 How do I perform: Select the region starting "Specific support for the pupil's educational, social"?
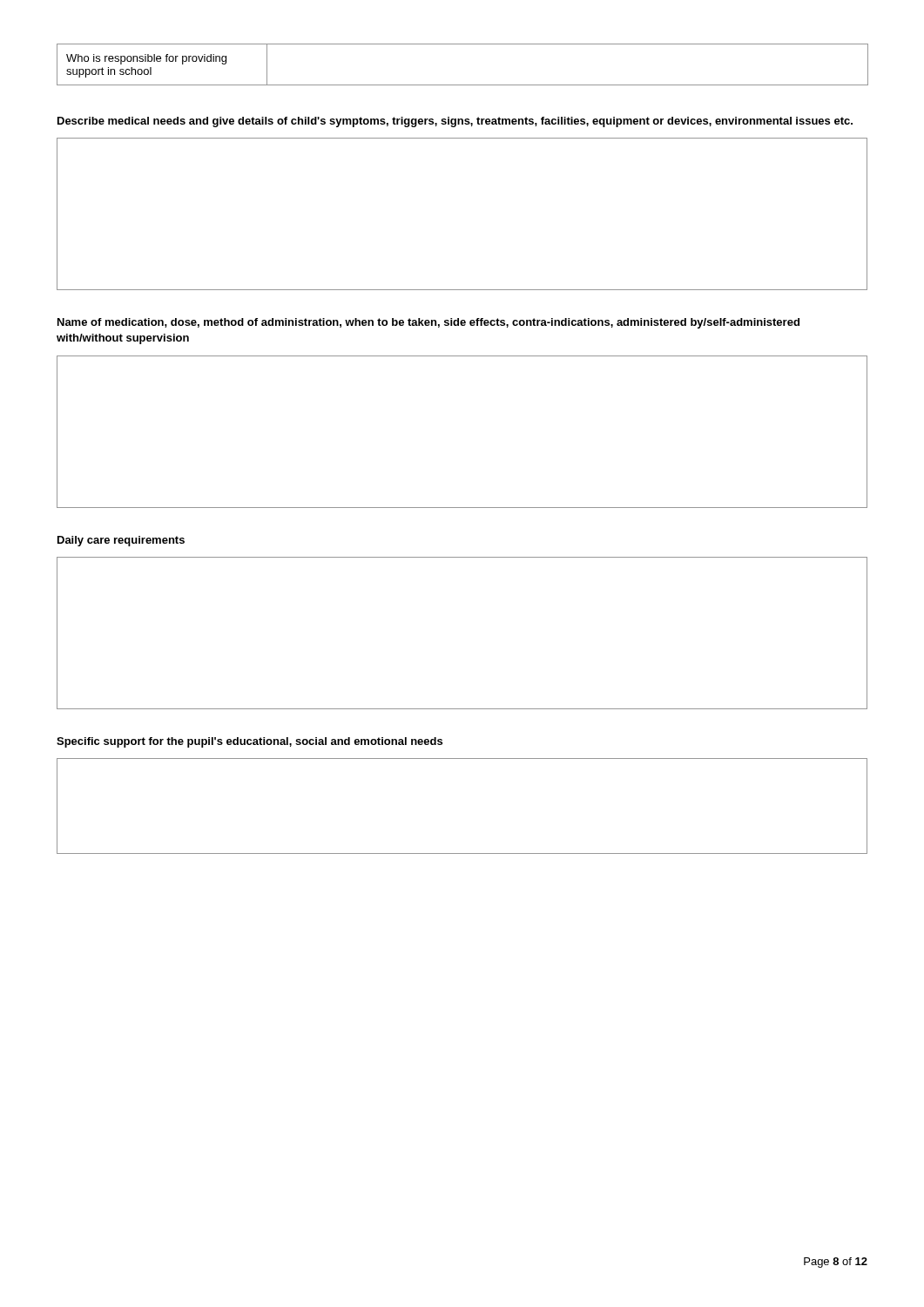250,741
